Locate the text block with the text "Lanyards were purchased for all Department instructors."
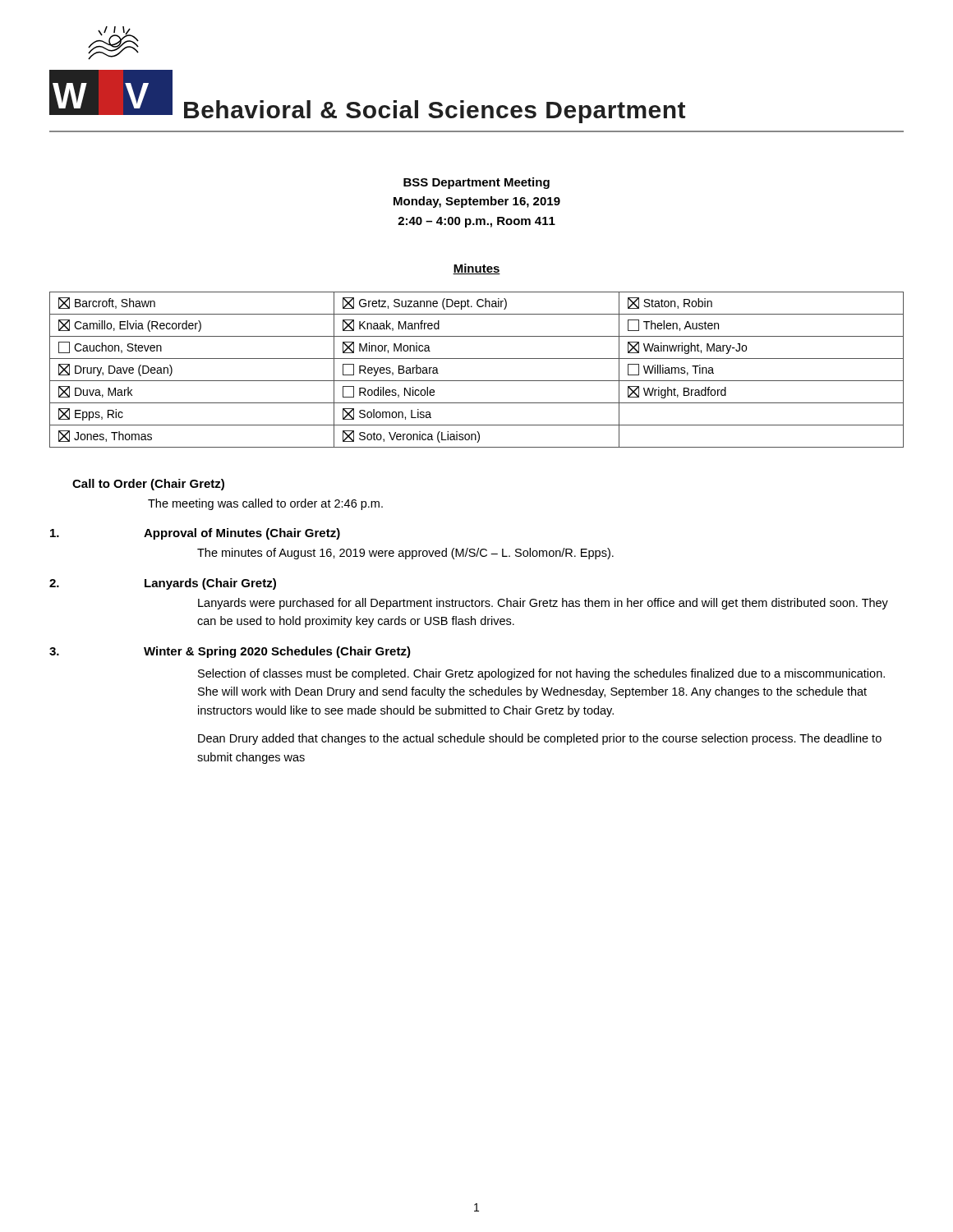The width and height of the screenshot is (953, 1232). [x=543, y=612]
